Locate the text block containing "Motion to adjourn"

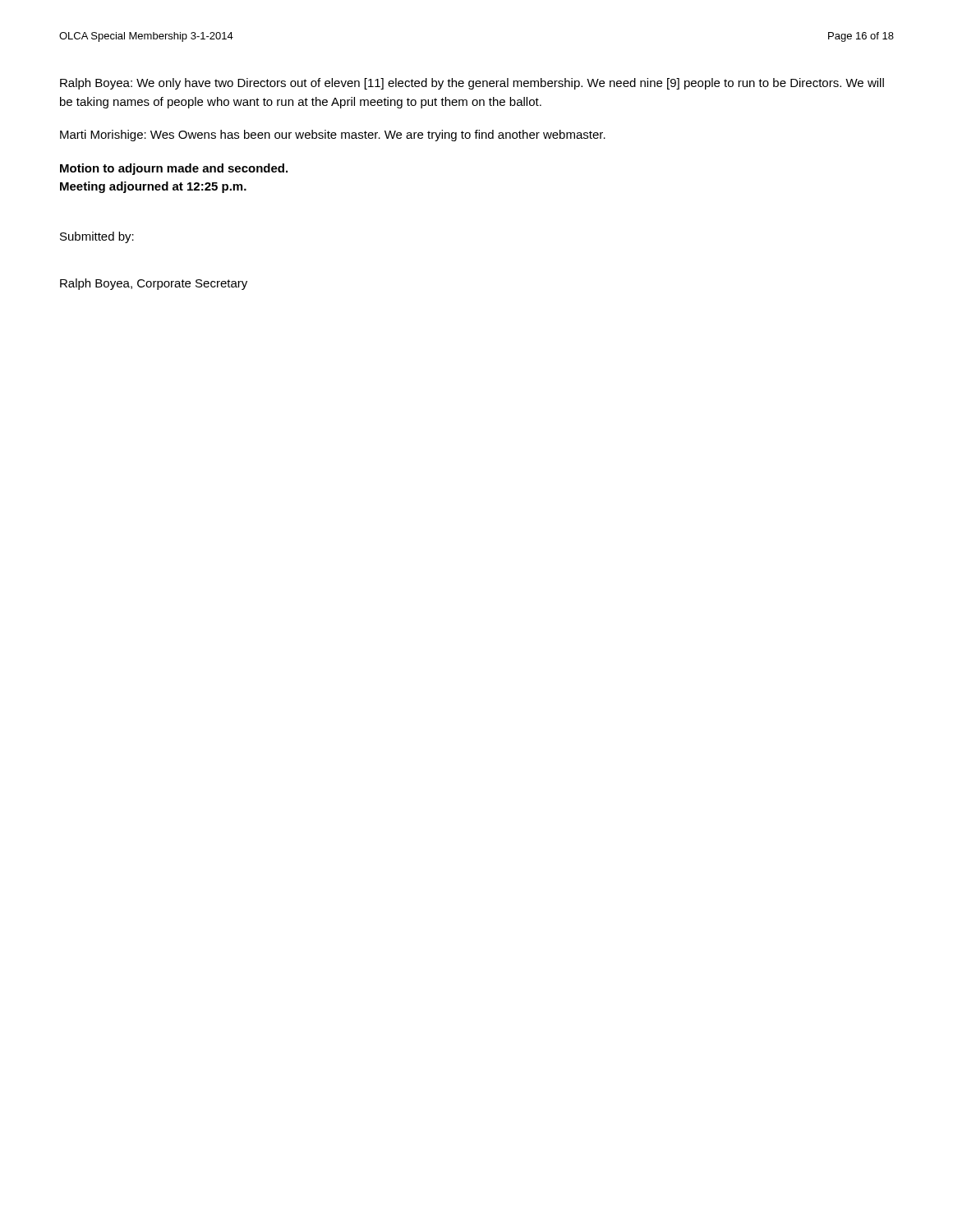coord(174,177)
